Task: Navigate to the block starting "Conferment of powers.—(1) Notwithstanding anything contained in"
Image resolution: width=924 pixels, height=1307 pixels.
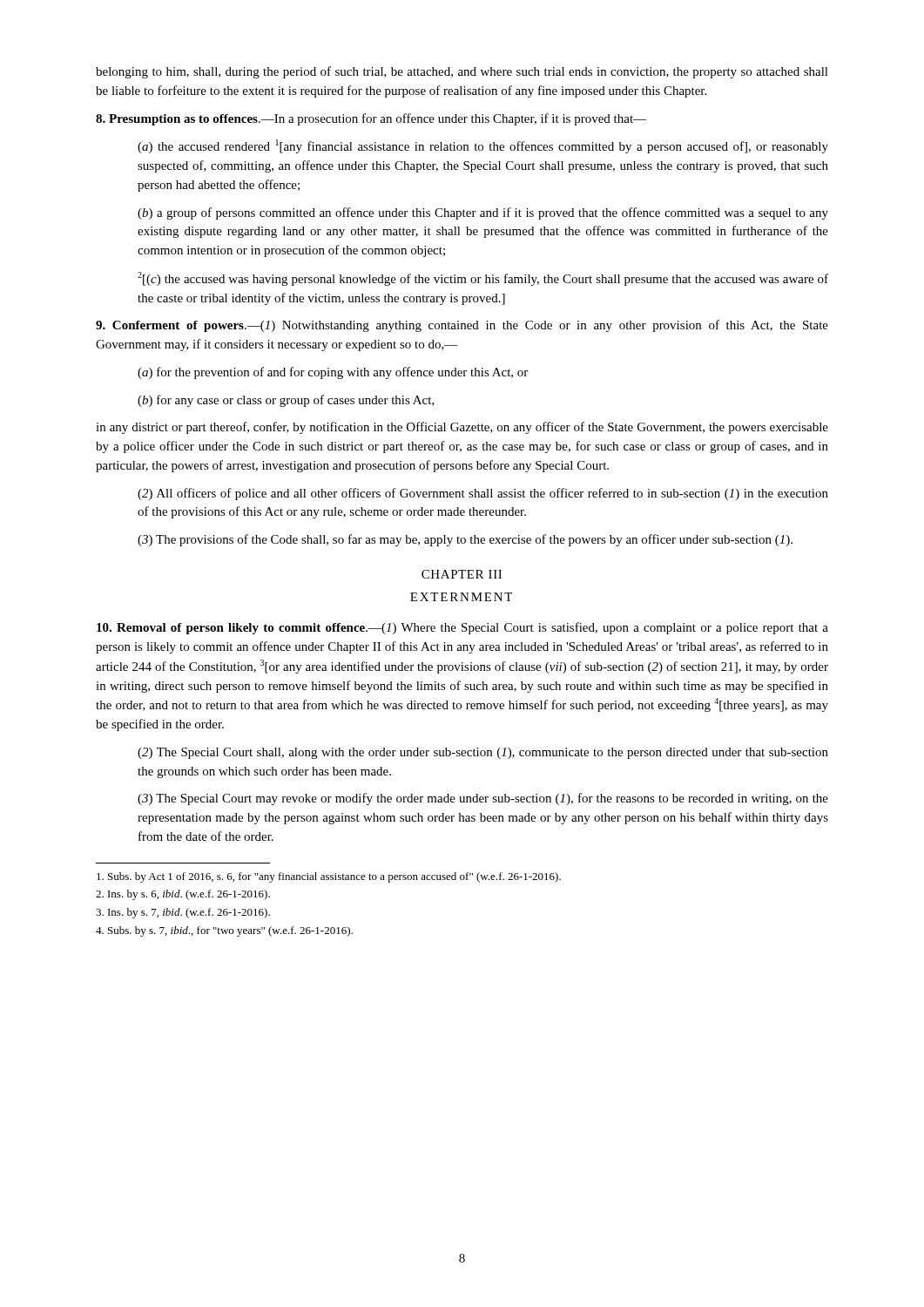Action: click(462, 336)
